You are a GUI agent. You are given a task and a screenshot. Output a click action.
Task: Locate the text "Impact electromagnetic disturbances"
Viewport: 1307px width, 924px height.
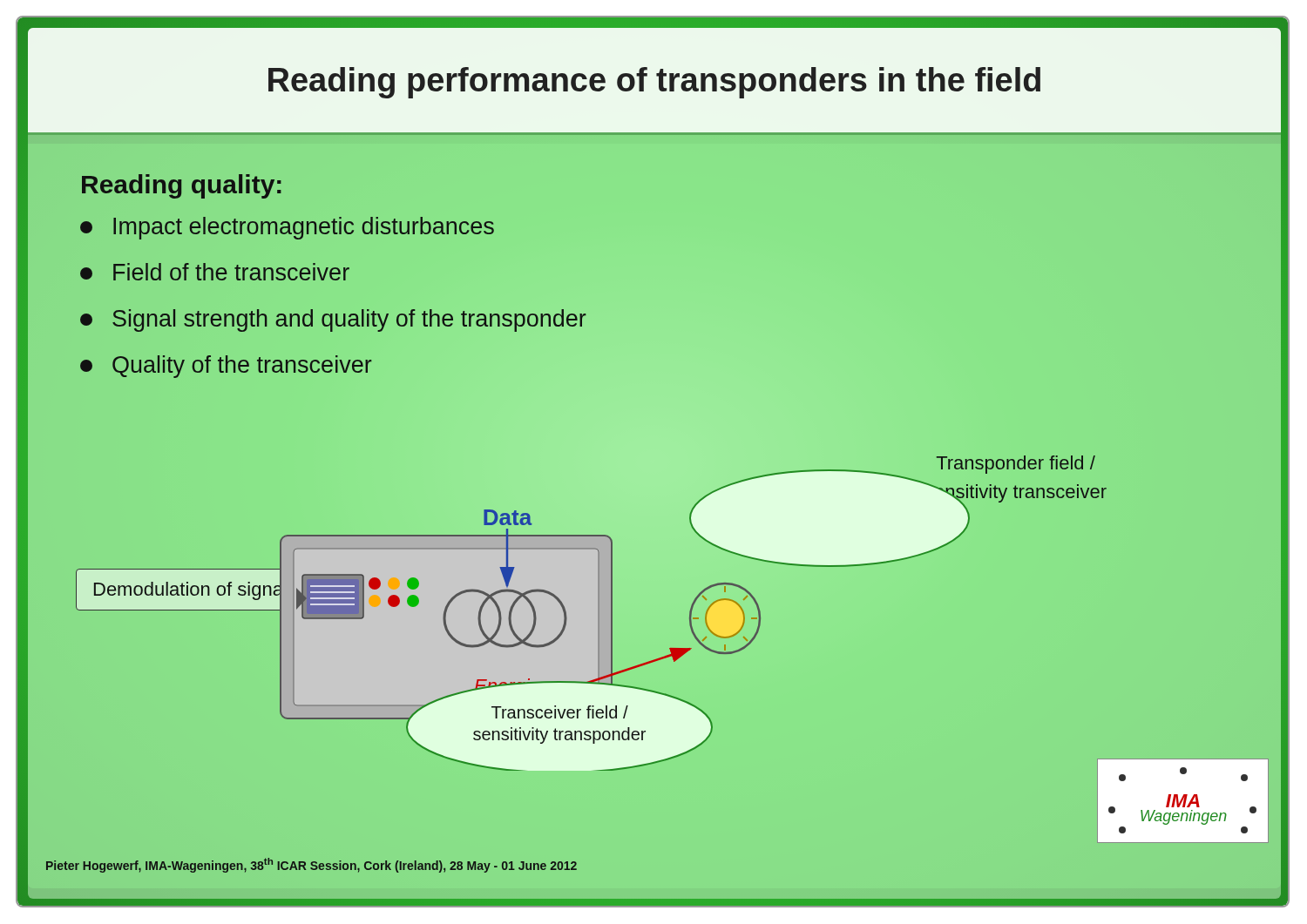287,227
